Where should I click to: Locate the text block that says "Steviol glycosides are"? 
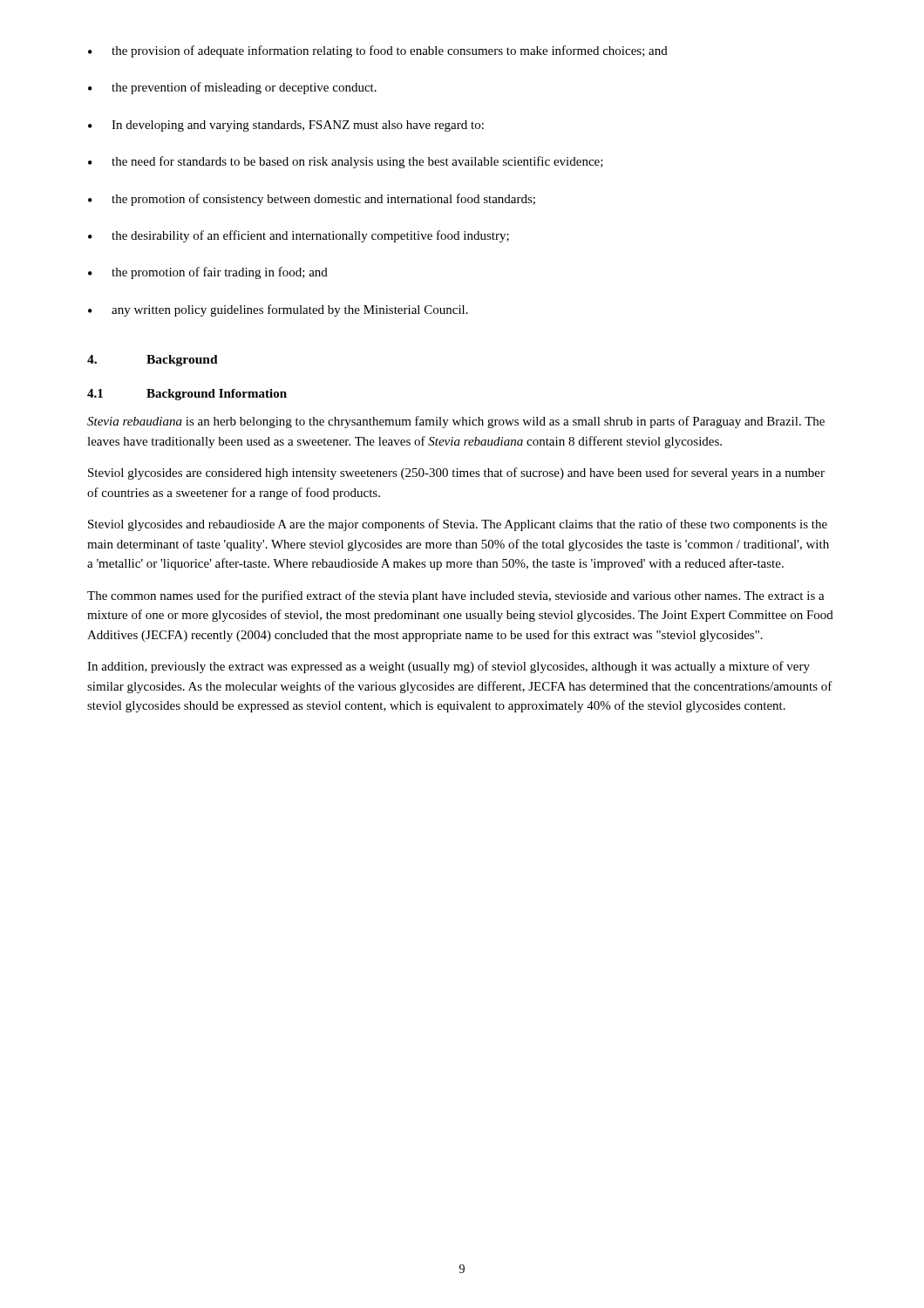[x=462, y=483]
